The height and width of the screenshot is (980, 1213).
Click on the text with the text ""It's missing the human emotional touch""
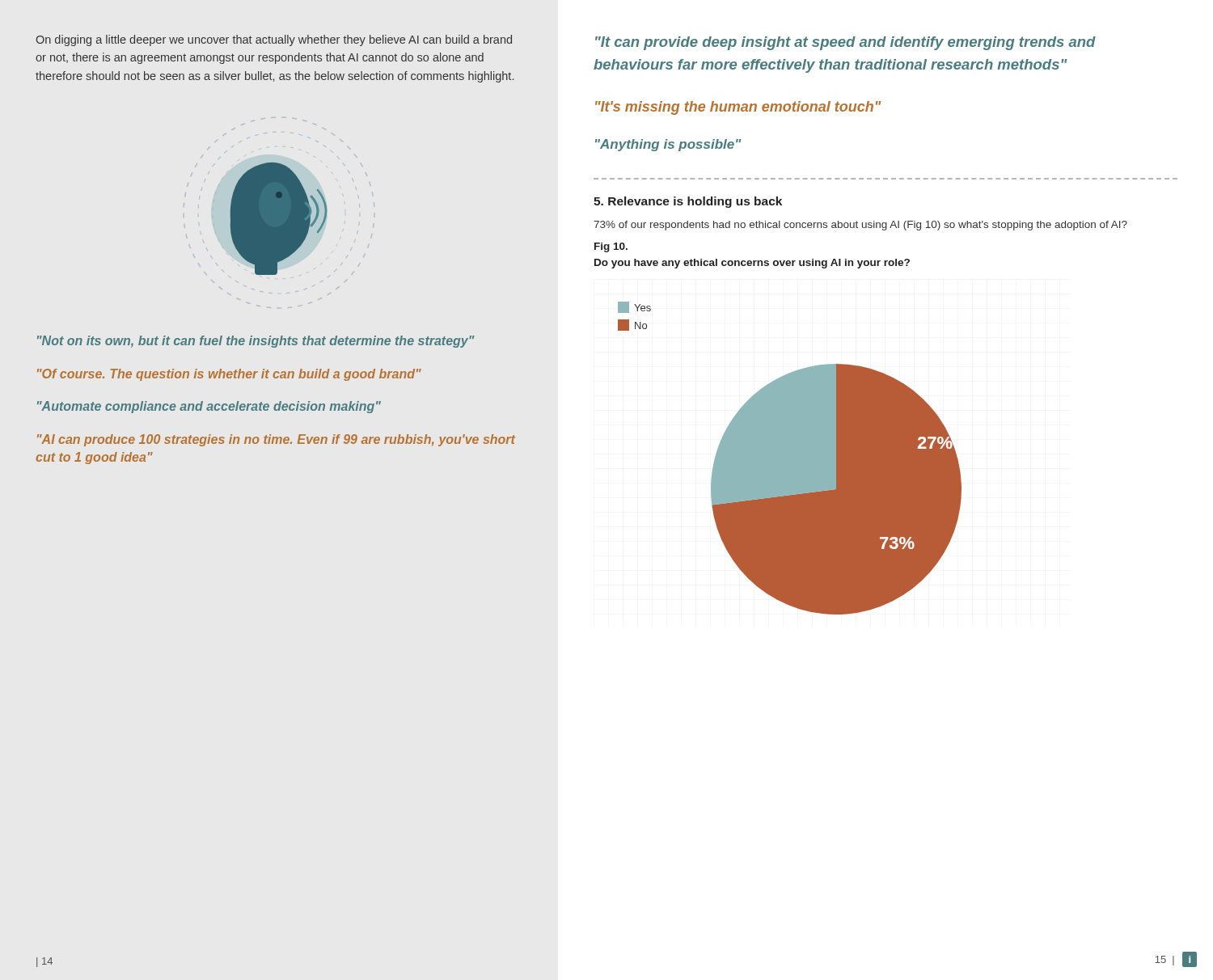click(x=737, y=106)
